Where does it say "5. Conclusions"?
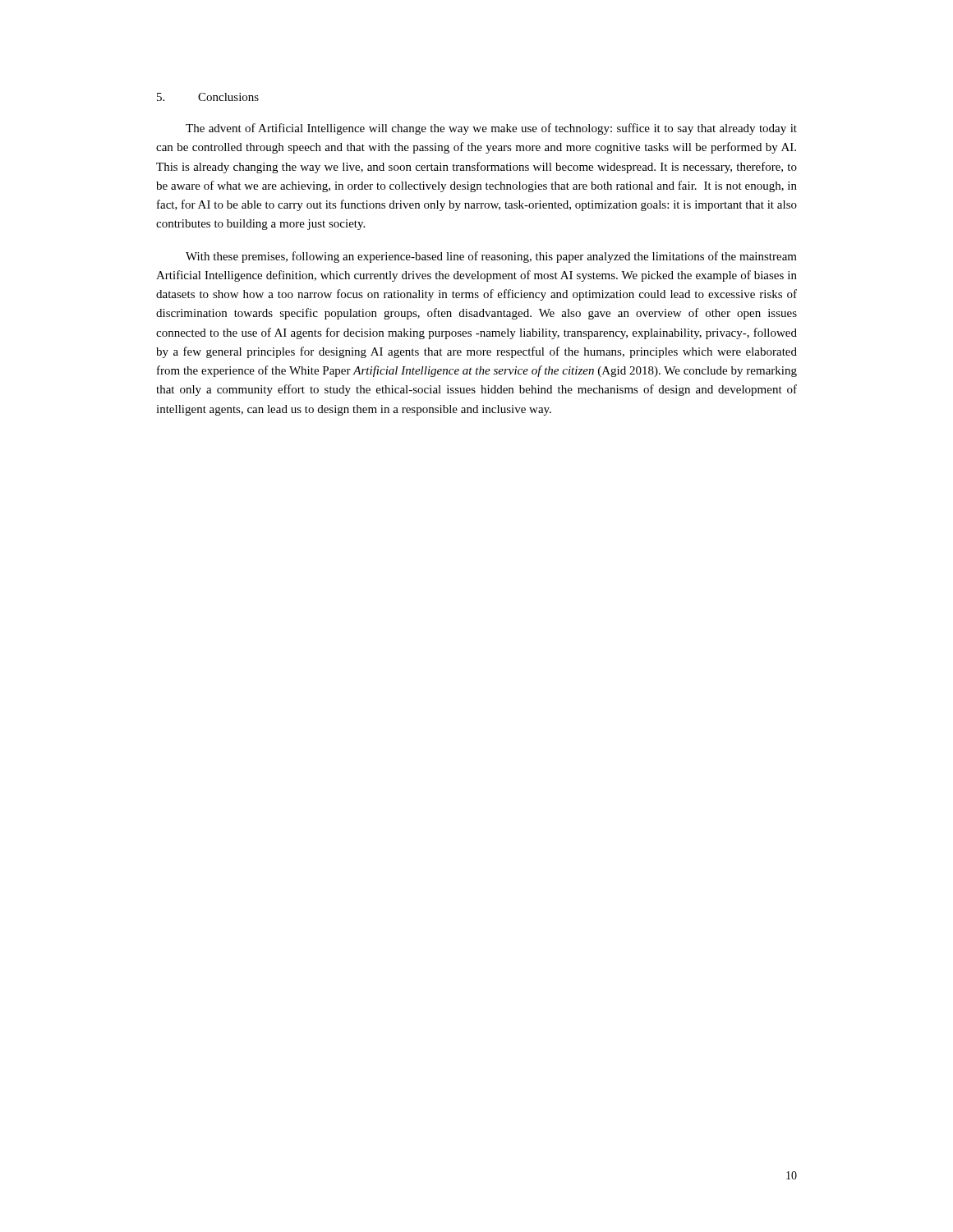 (x=208, y=97)
